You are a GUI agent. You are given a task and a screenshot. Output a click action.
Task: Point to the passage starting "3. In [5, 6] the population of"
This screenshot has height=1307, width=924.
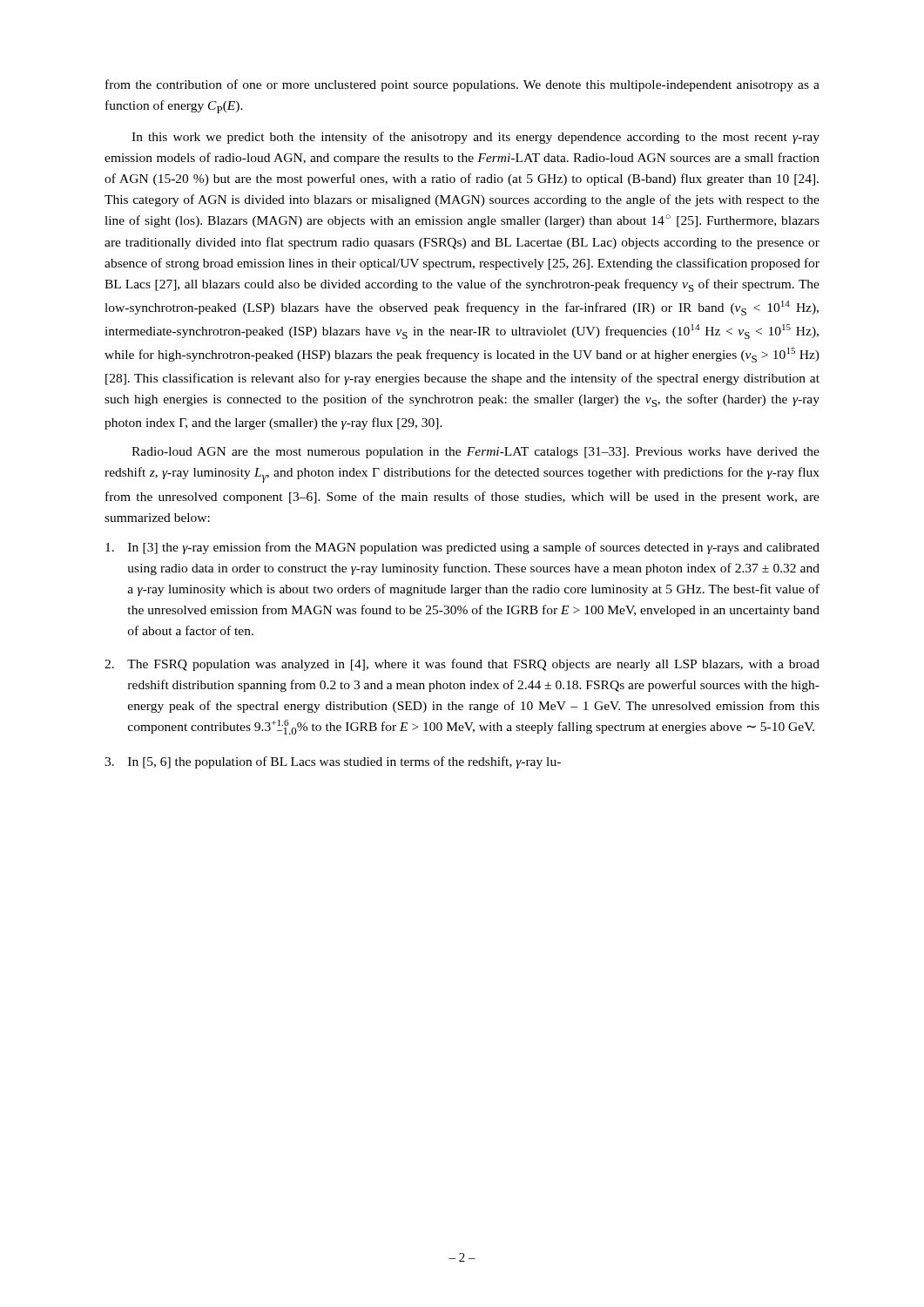[462, 762]
